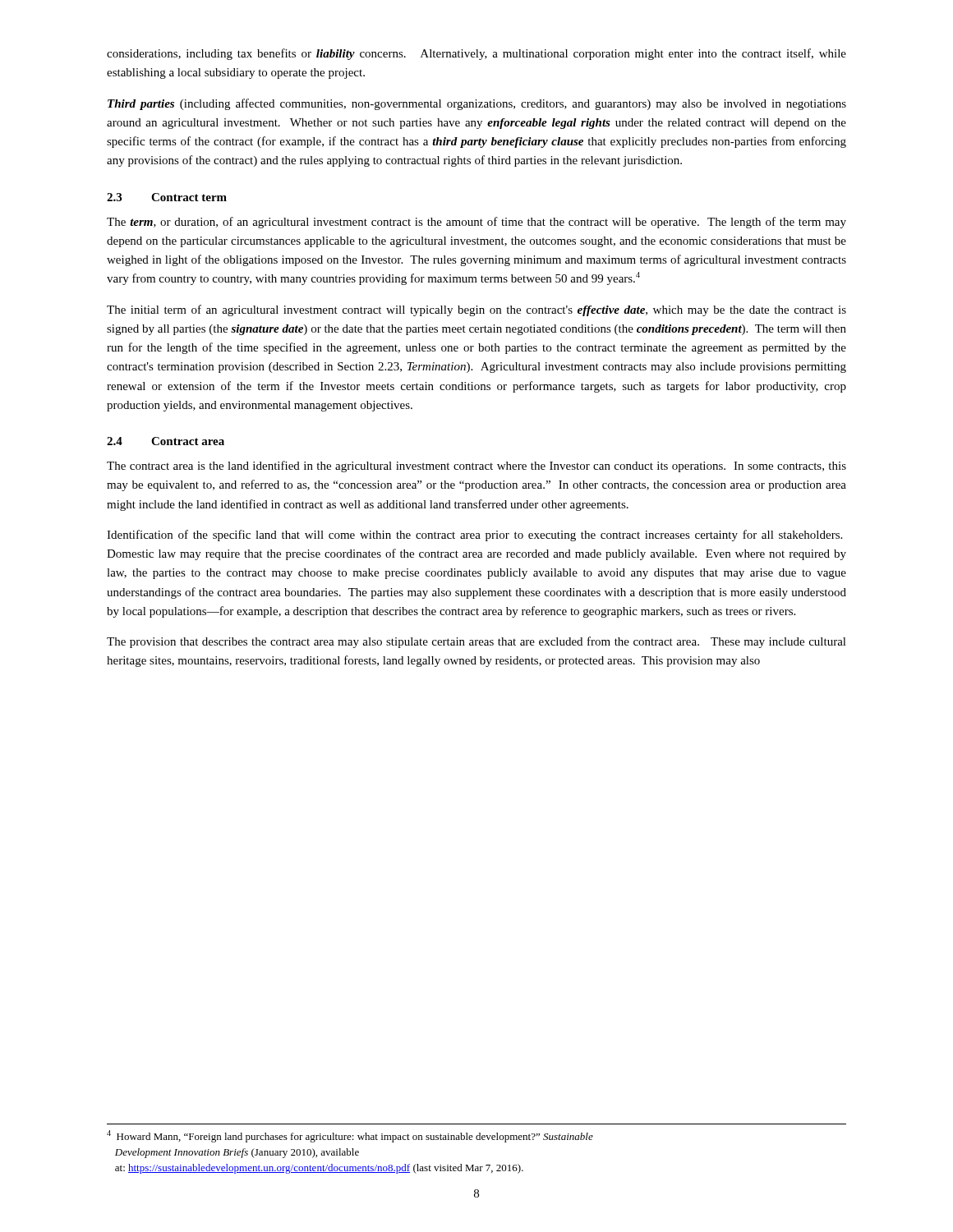Locate the section header that says "2.3 Contract term"
Viewport: 953px width, 1232px height.
167,197
